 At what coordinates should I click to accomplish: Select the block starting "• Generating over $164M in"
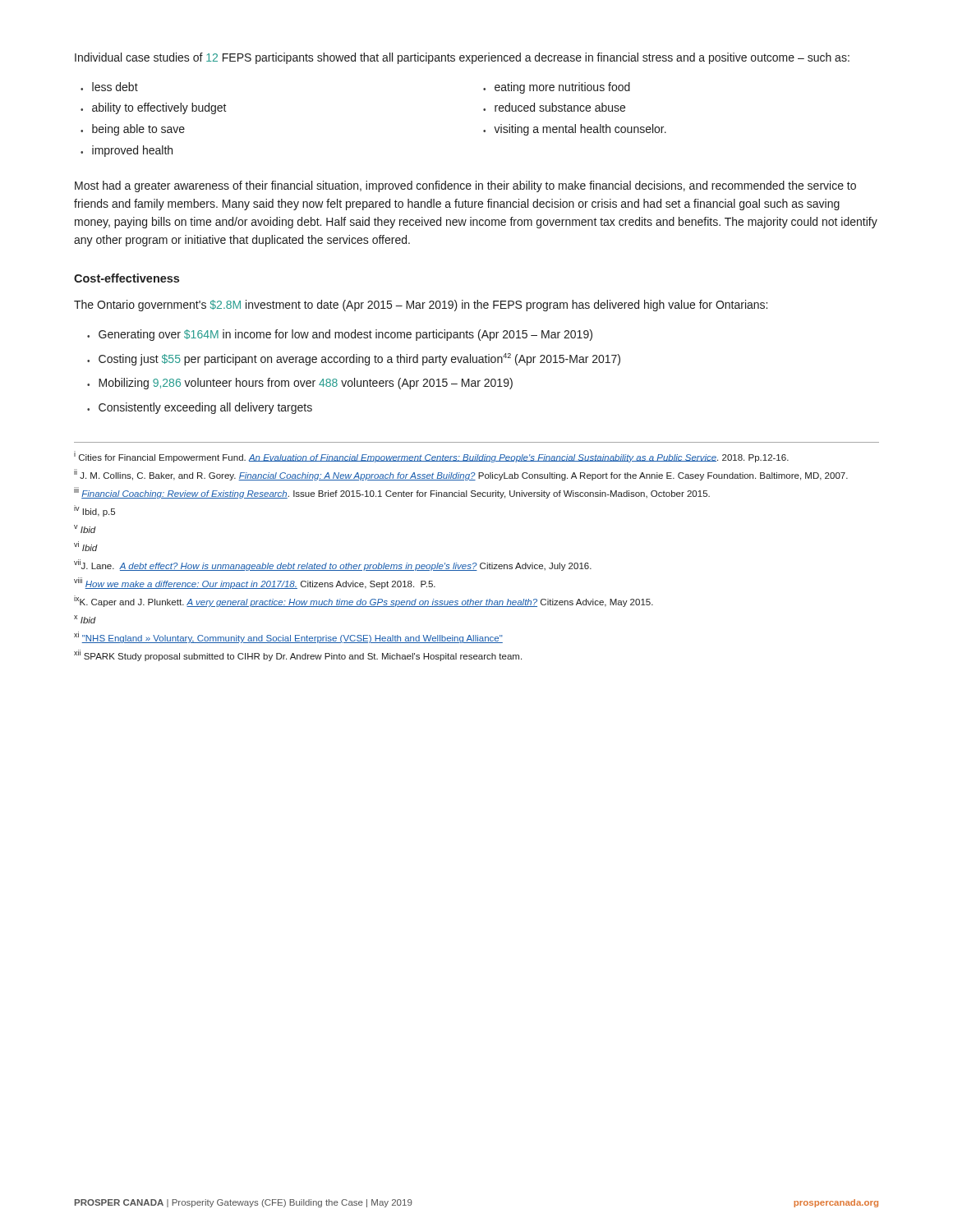pyautogui.click(x=340, y=335)
